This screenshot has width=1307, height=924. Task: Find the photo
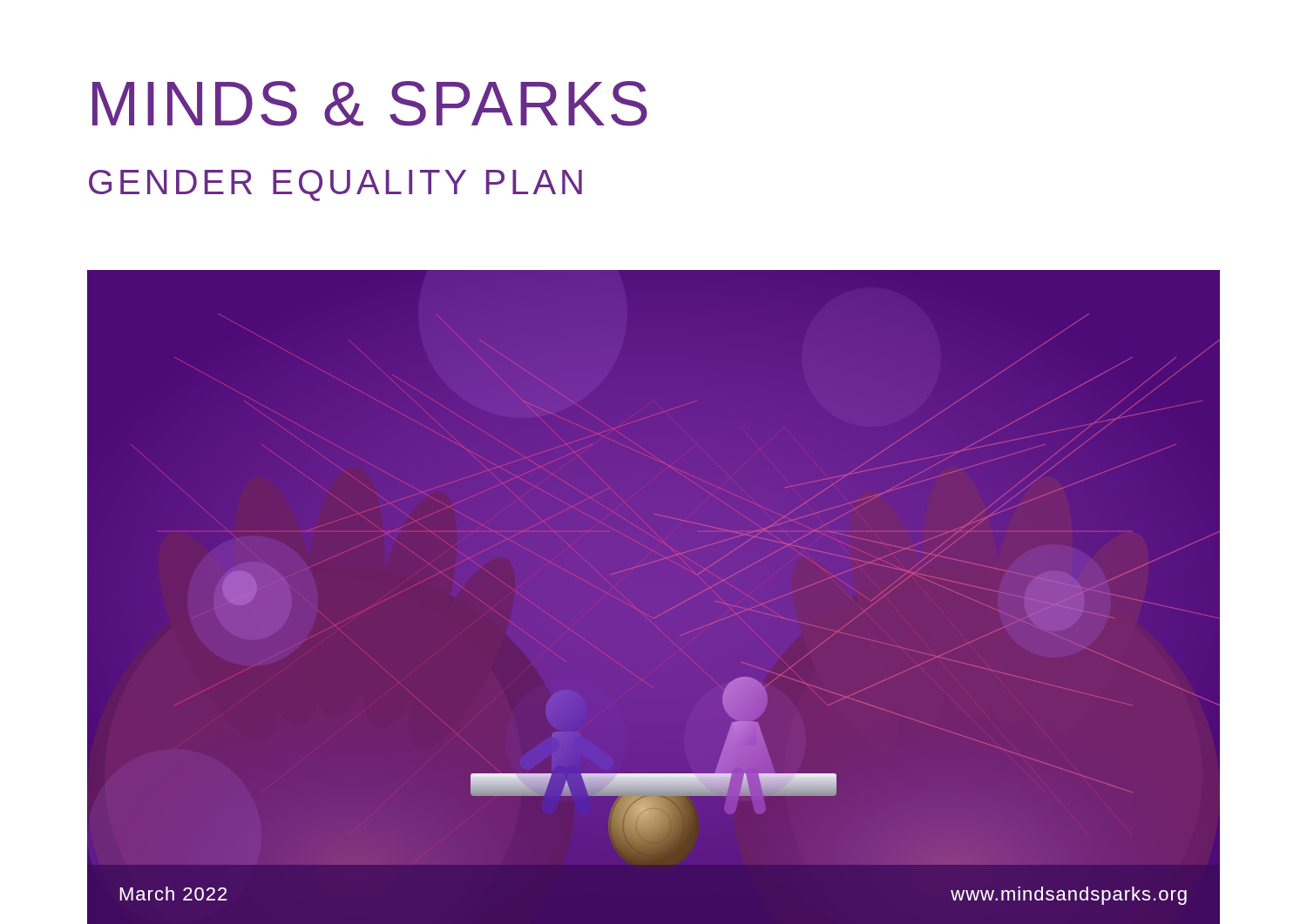(654, 597)
